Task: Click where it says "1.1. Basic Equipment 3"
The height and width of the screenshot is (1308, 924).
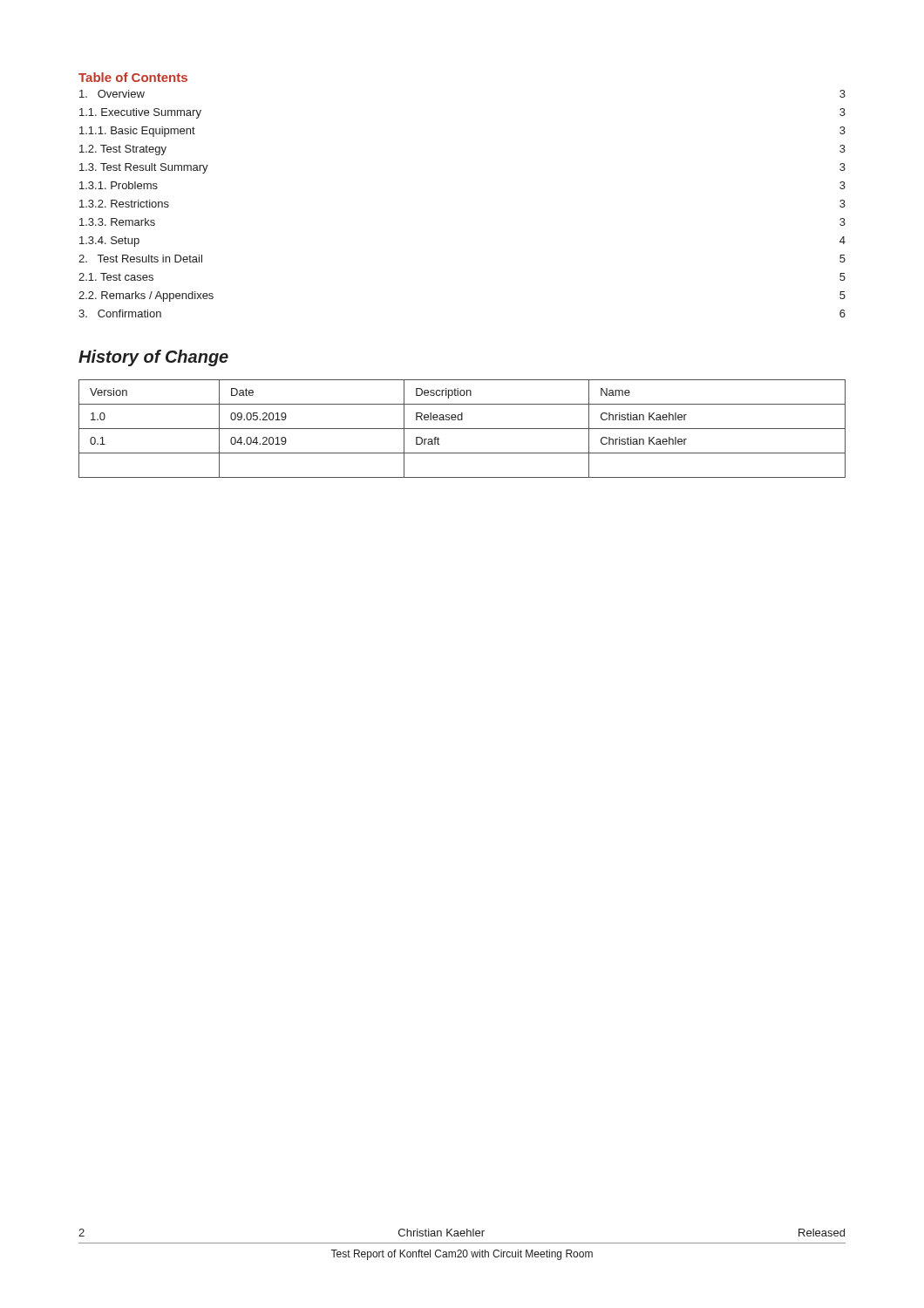Action: pyautogui.click(x=134, y=131)
